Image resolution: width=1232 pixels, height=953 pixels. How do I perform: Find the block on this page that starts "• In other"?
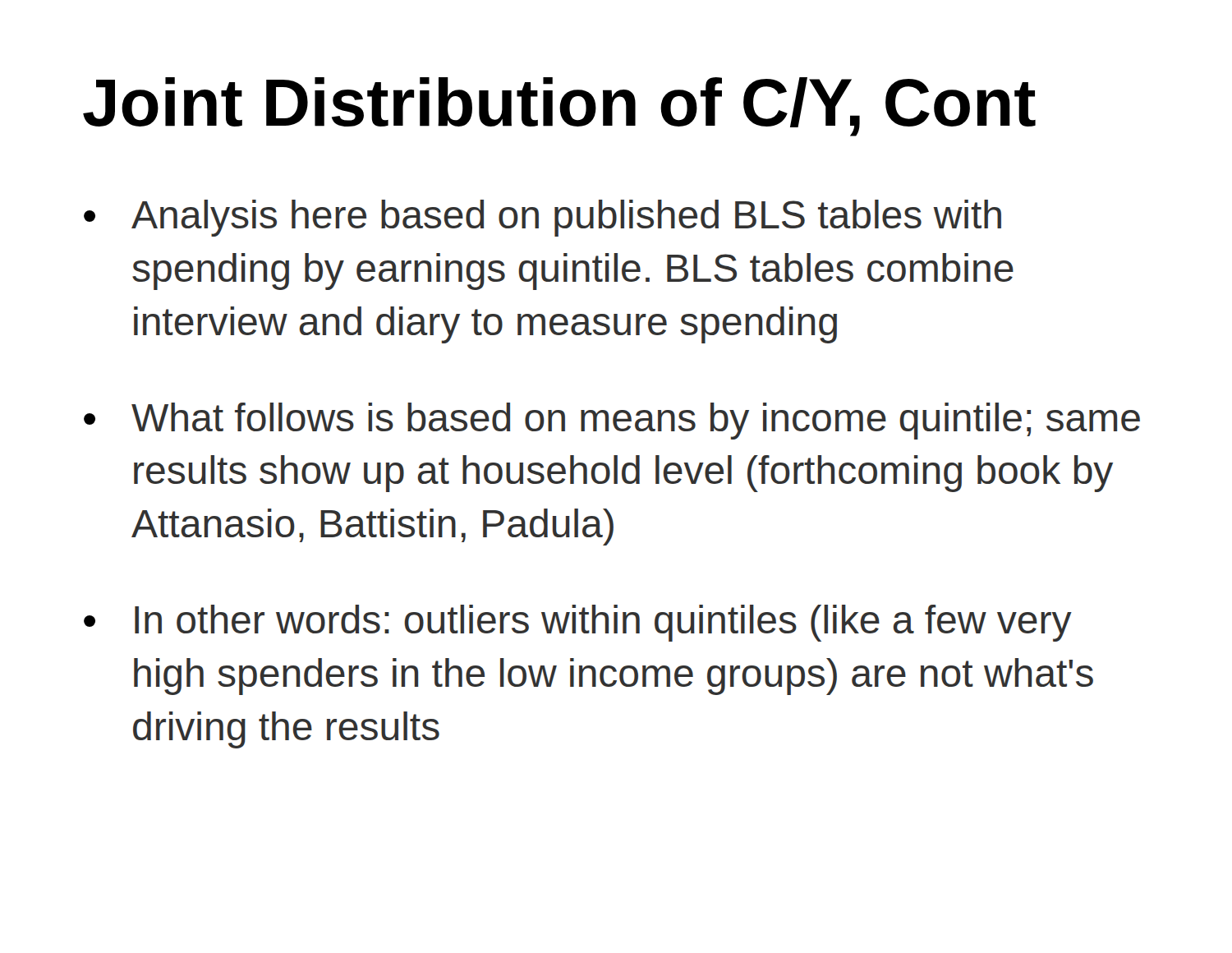pos(616,674)
